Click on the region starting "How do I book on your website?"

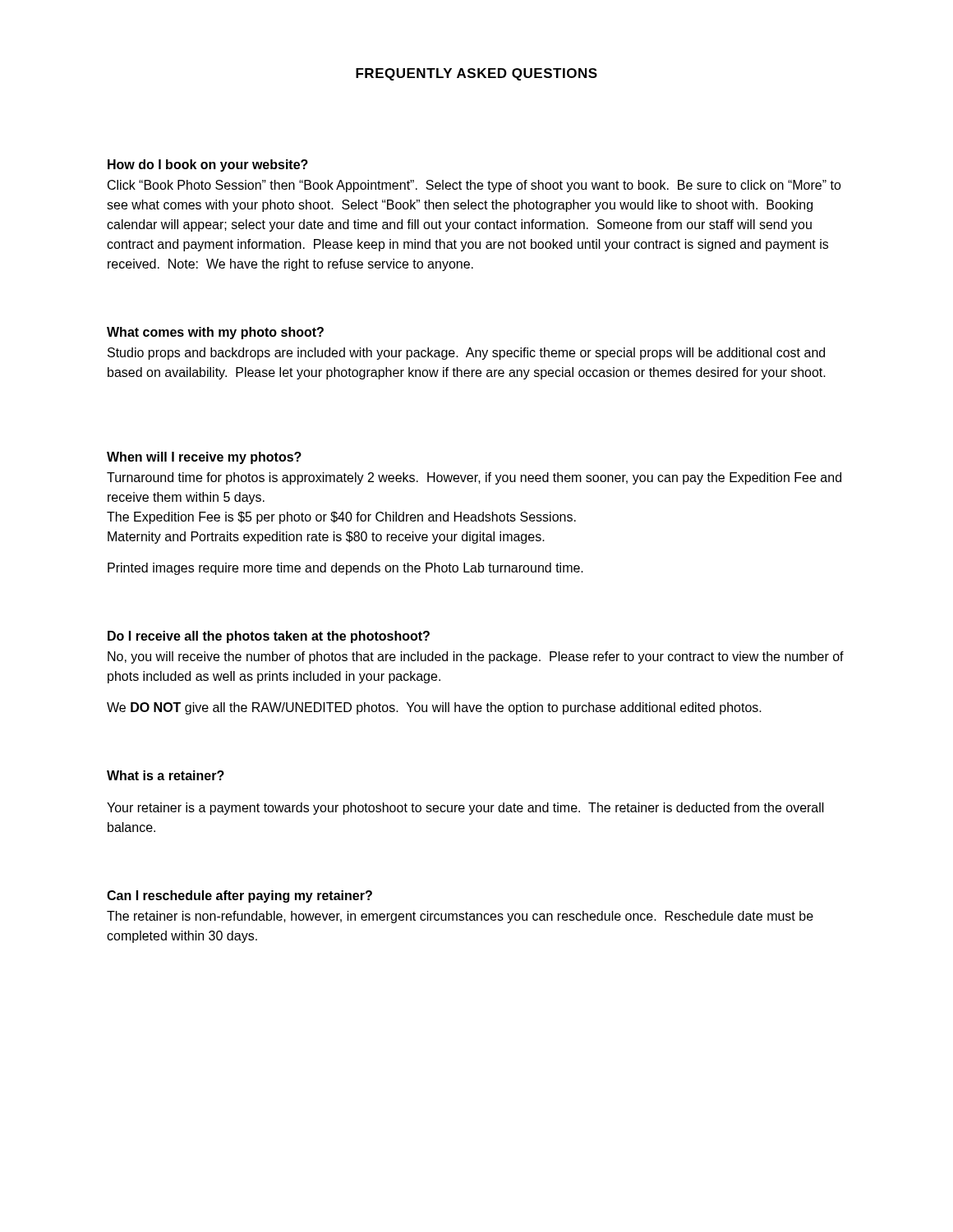tap(208, 165)
